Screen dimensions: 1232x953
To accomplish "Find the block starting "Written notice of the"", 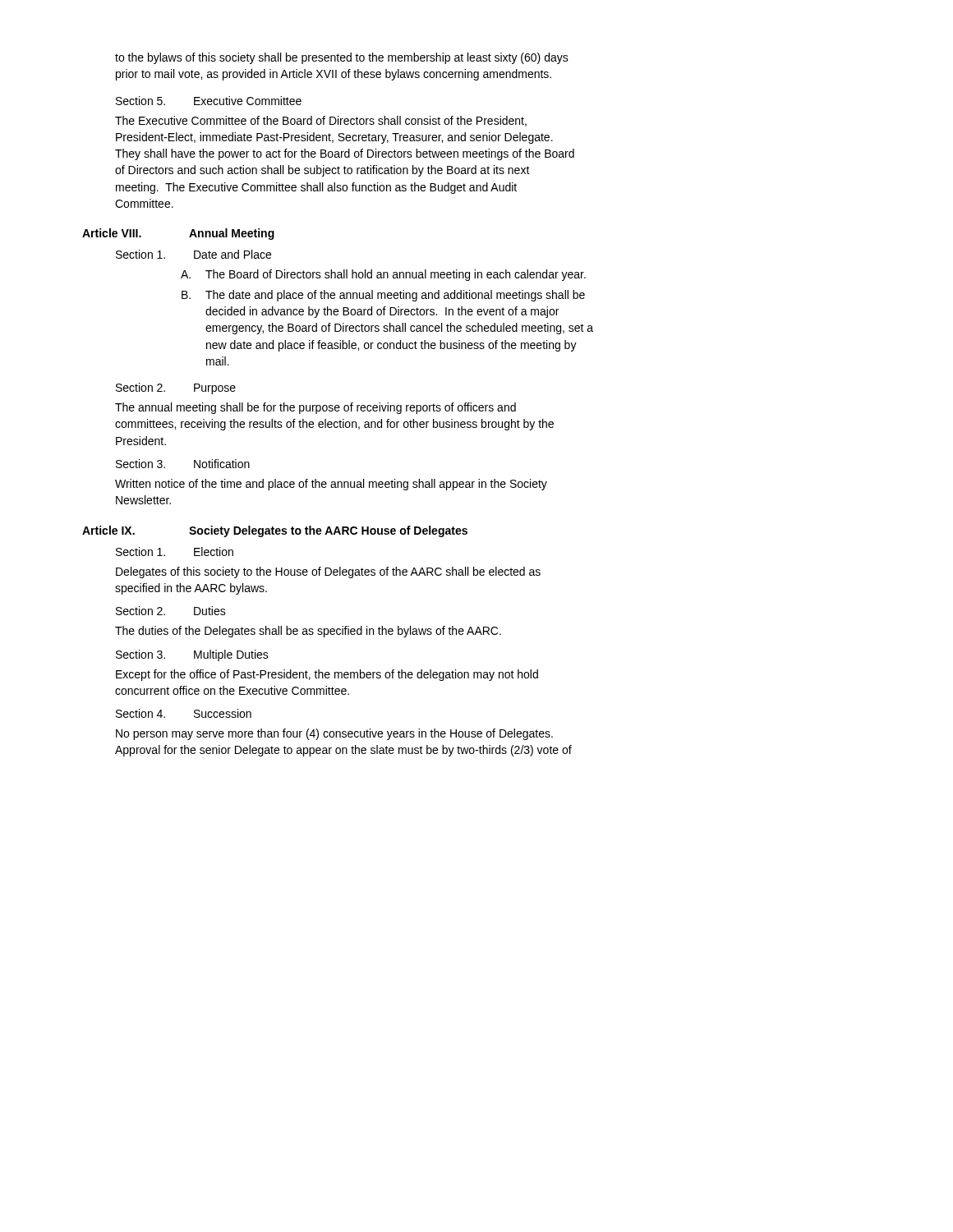I will pyautogui.click(x=331, y=492).
